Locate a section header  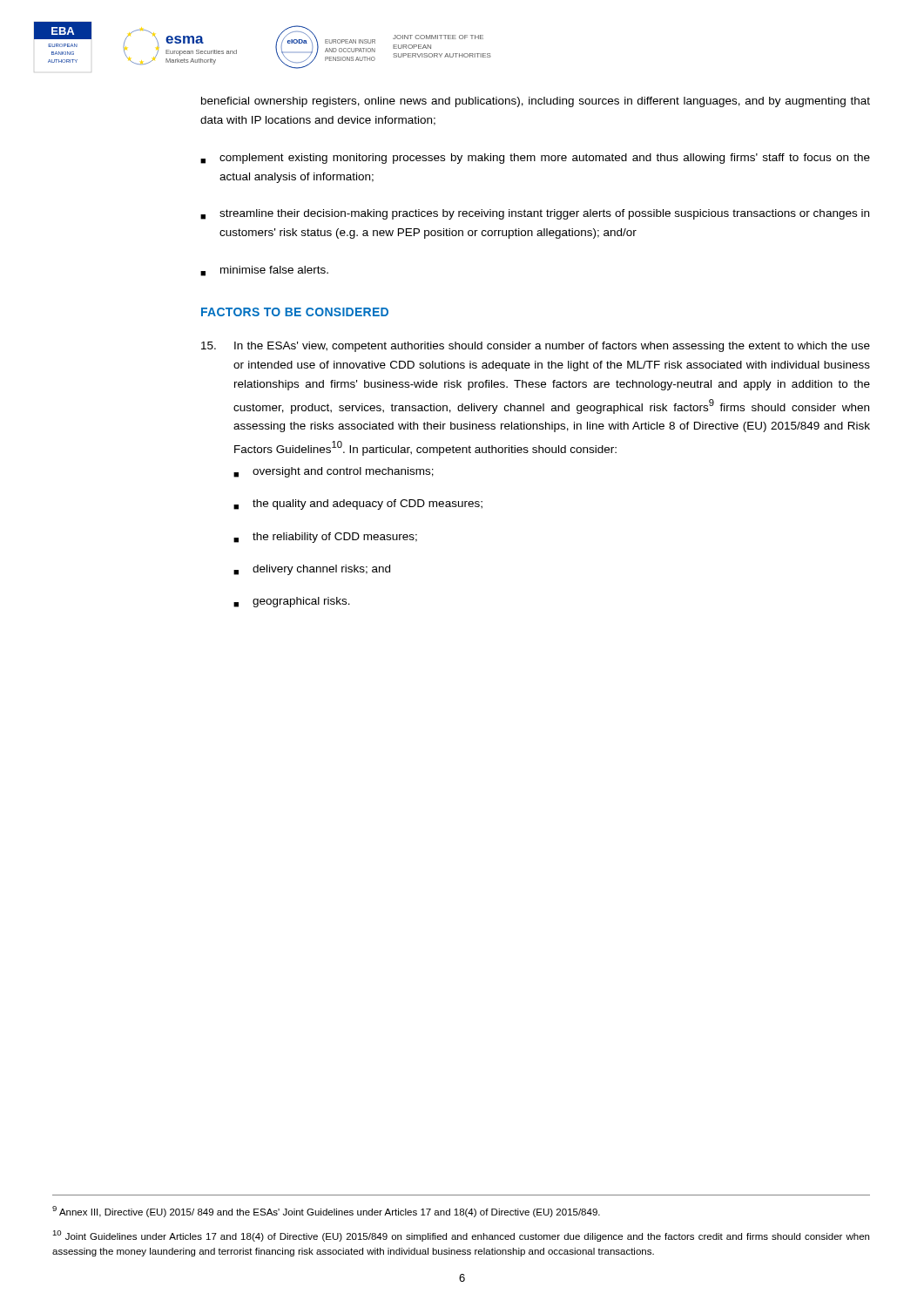pyautogui.click(x=295, y=312)
